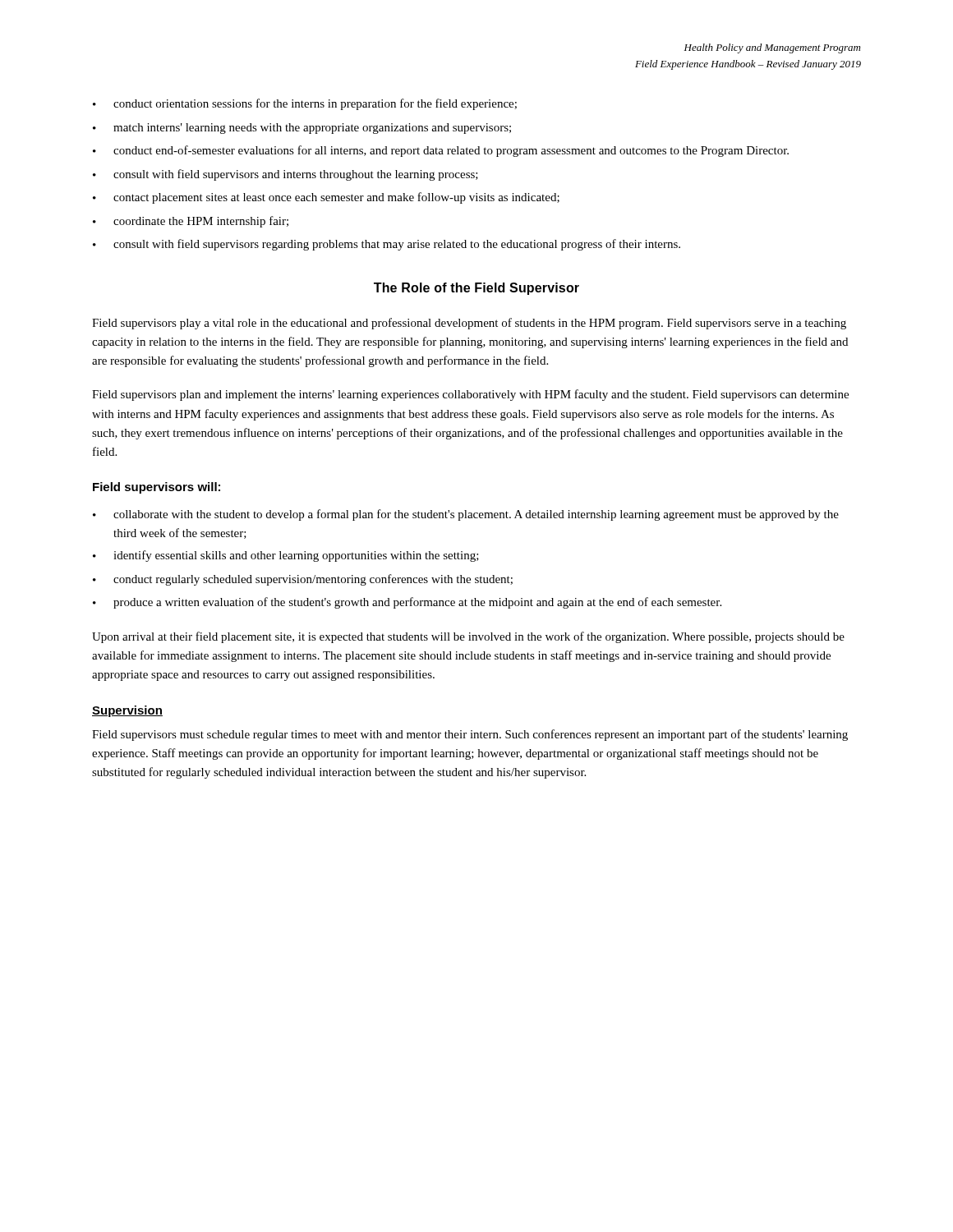Viewport: 953px width, 1232px height.
Task: Locate the text block with the text "Upon arrival at their field placement site, it"
Action: click(x=468, y=655)
